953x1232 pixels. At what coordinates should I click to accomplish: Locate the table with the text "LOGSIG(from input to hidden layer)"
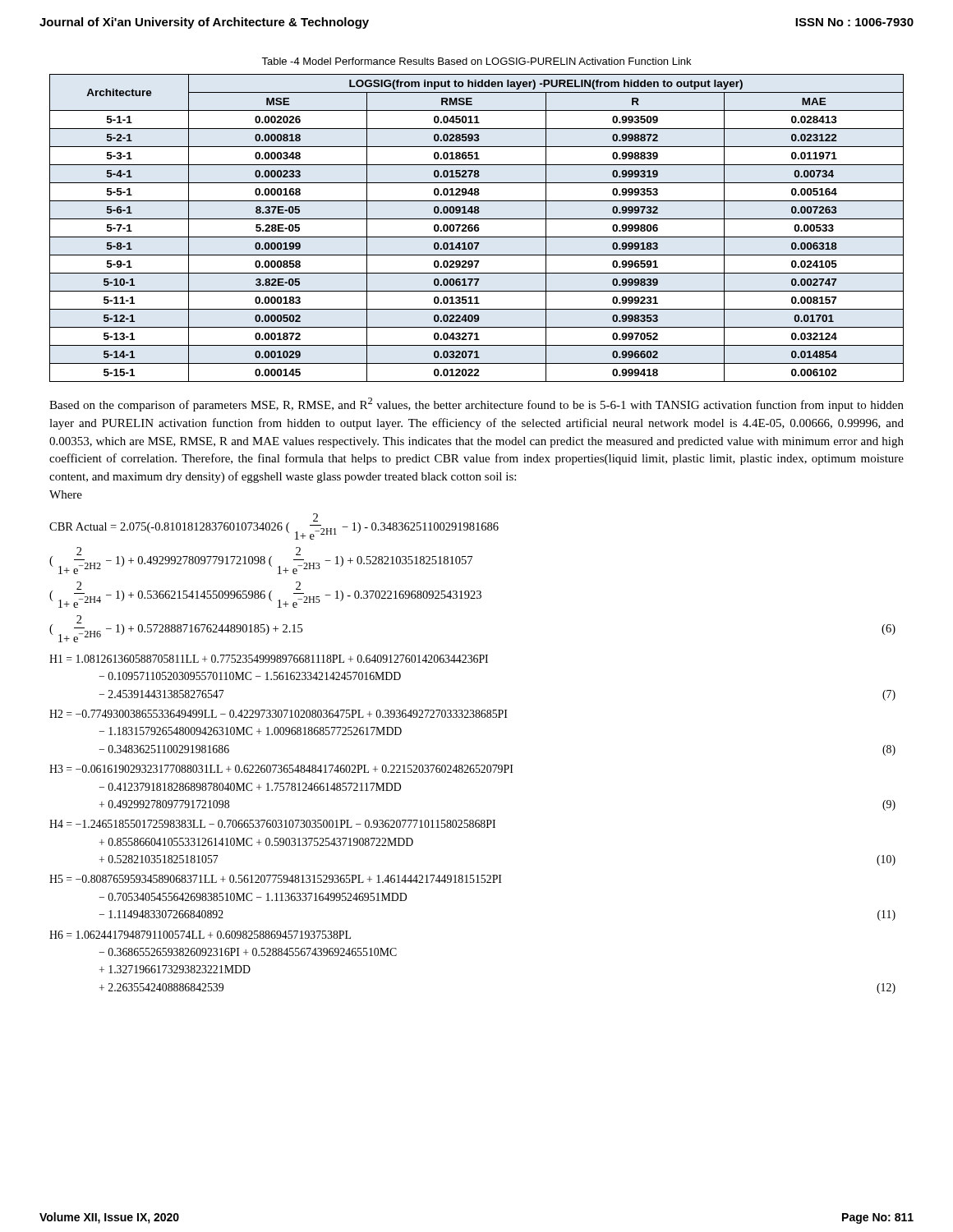click(x=476, y=228)
